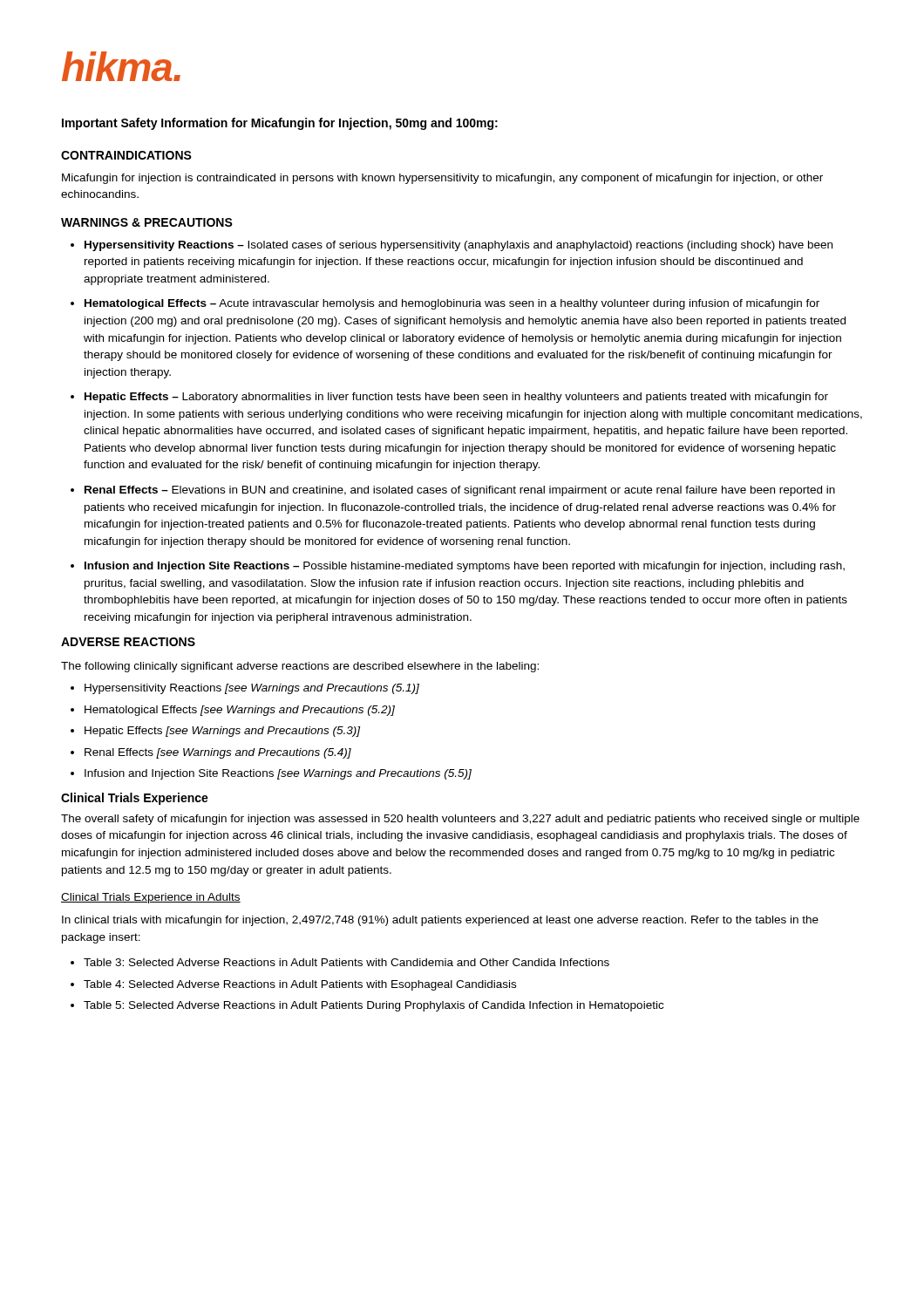Find the passage starting "The following clinically significant adverse reactions are"
The image size is (924, 1308).
(x=300, y=665)
